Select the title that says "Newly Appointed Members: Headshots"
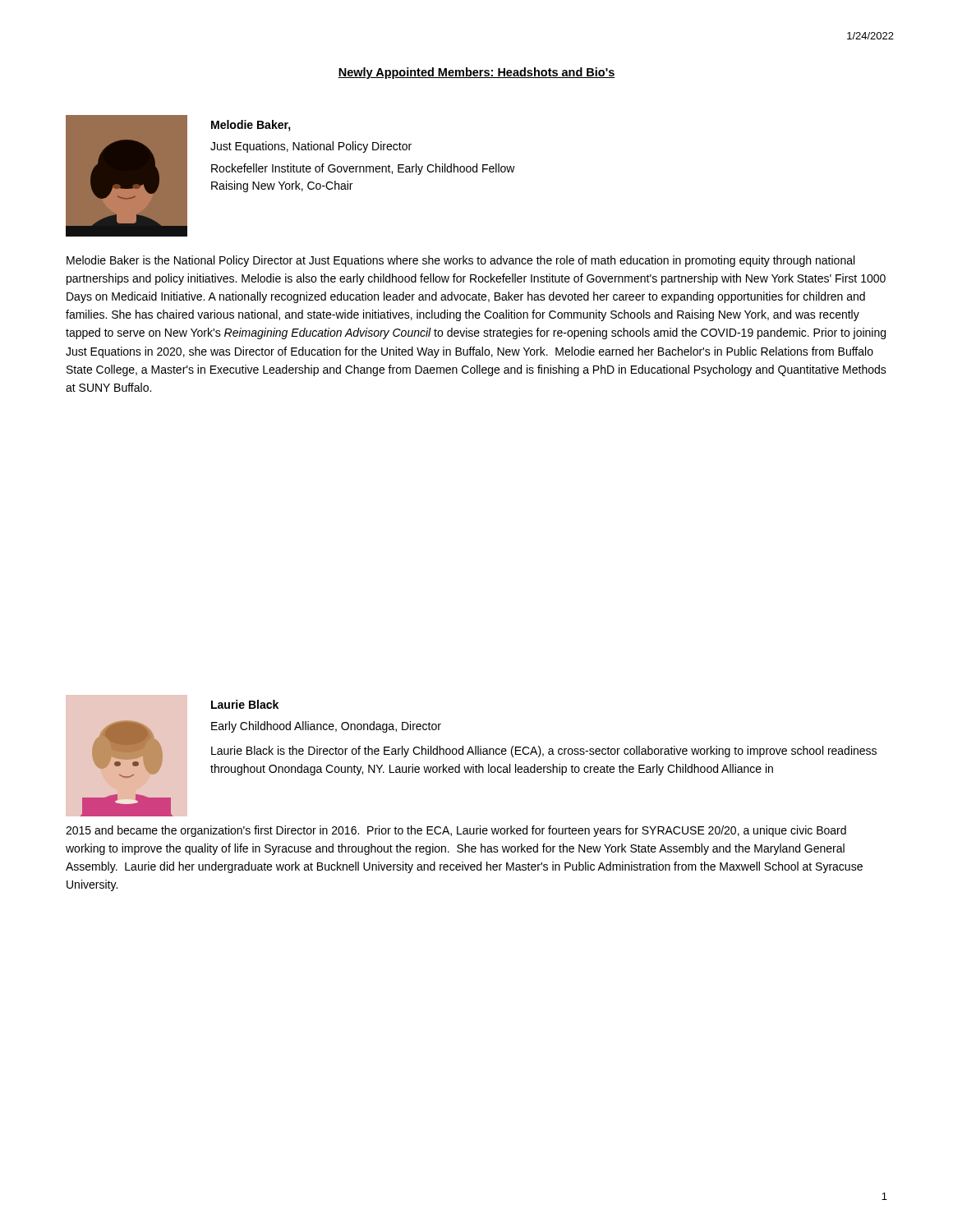 (476, 72)
